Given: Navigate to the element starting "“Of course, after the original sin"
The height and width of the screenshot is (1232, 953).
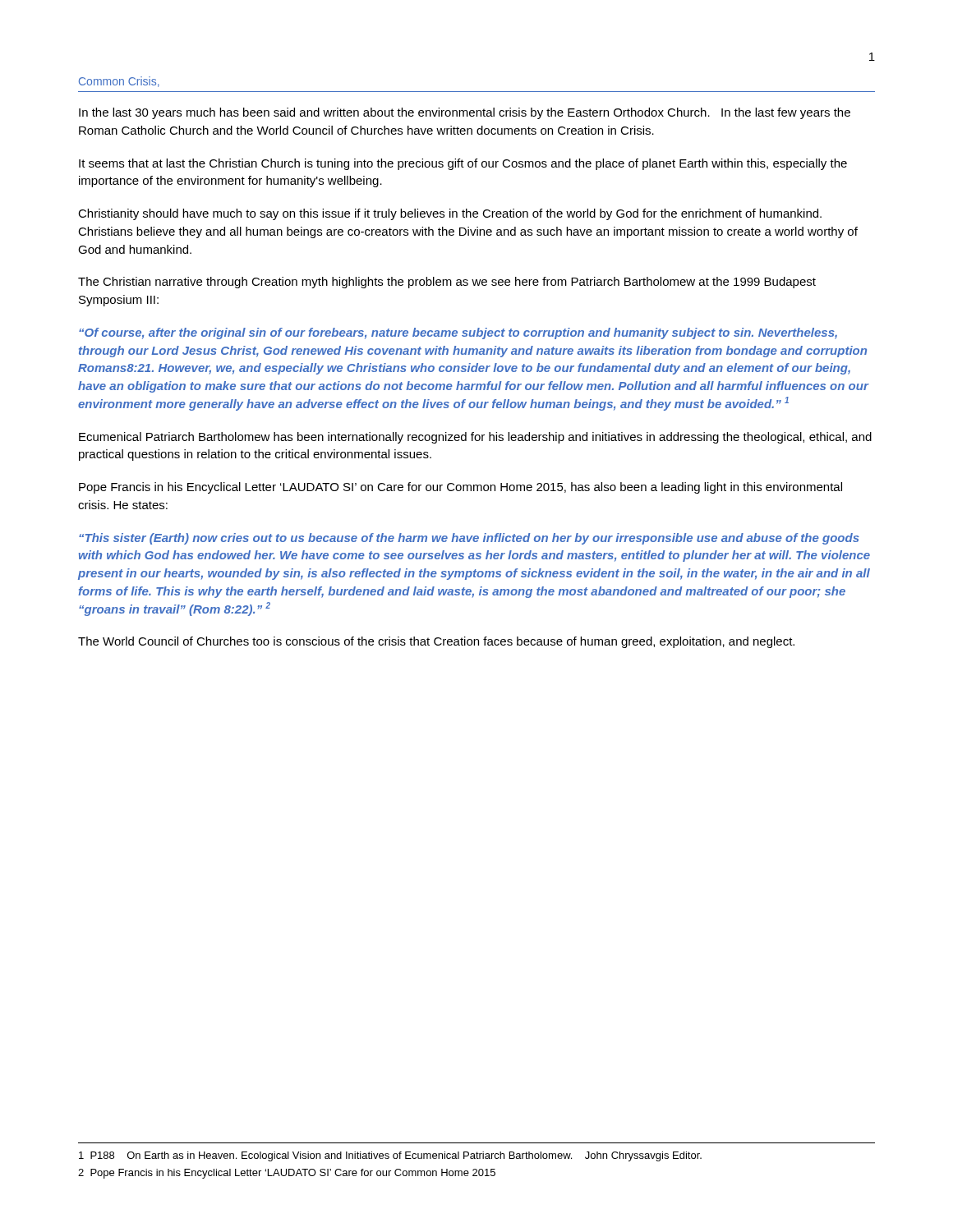Looking at the screenshot, I should (x=473, y=368).
